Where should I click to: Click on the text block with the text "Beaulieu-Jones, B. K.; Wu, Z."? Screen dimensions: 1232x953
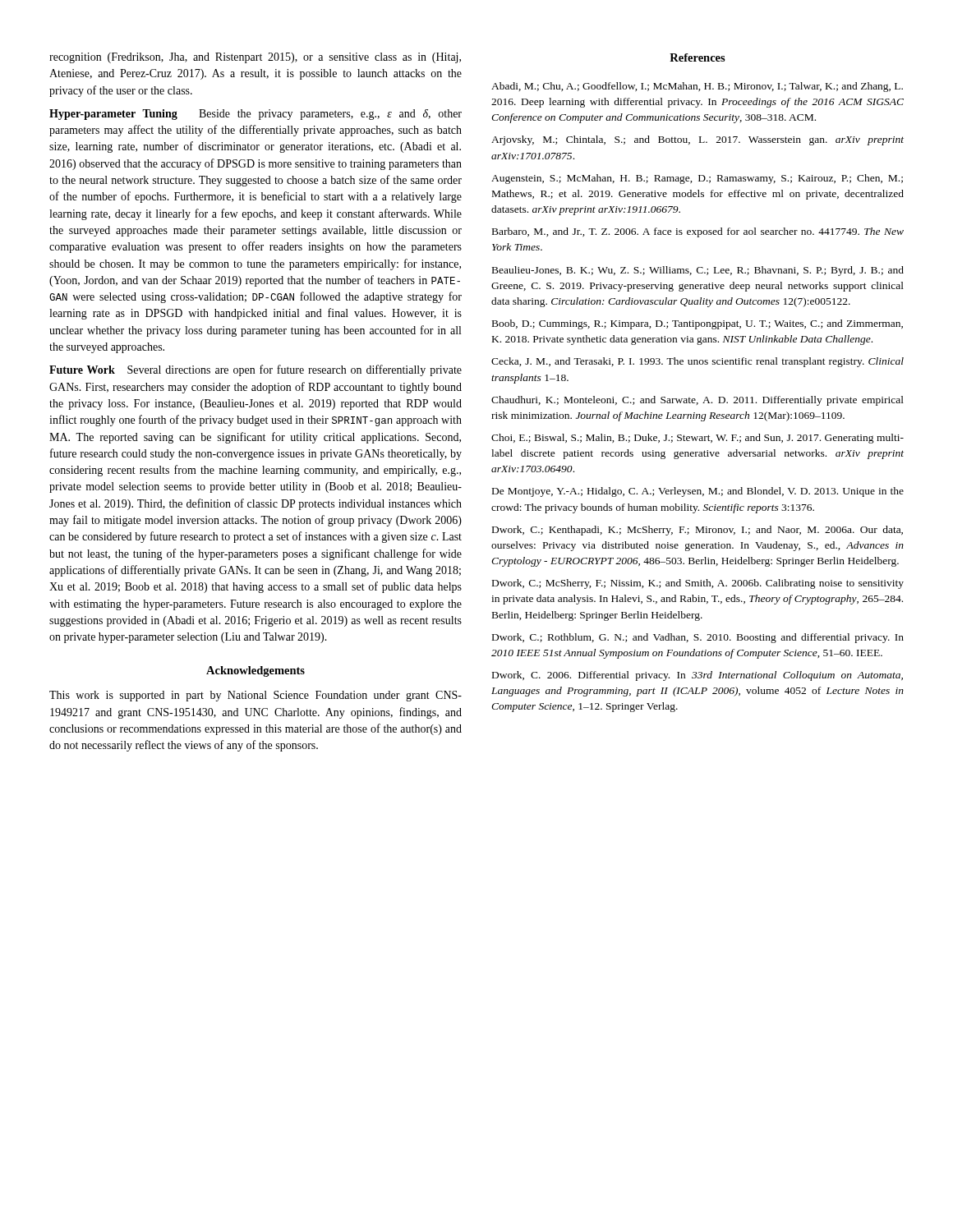(698, 285)
